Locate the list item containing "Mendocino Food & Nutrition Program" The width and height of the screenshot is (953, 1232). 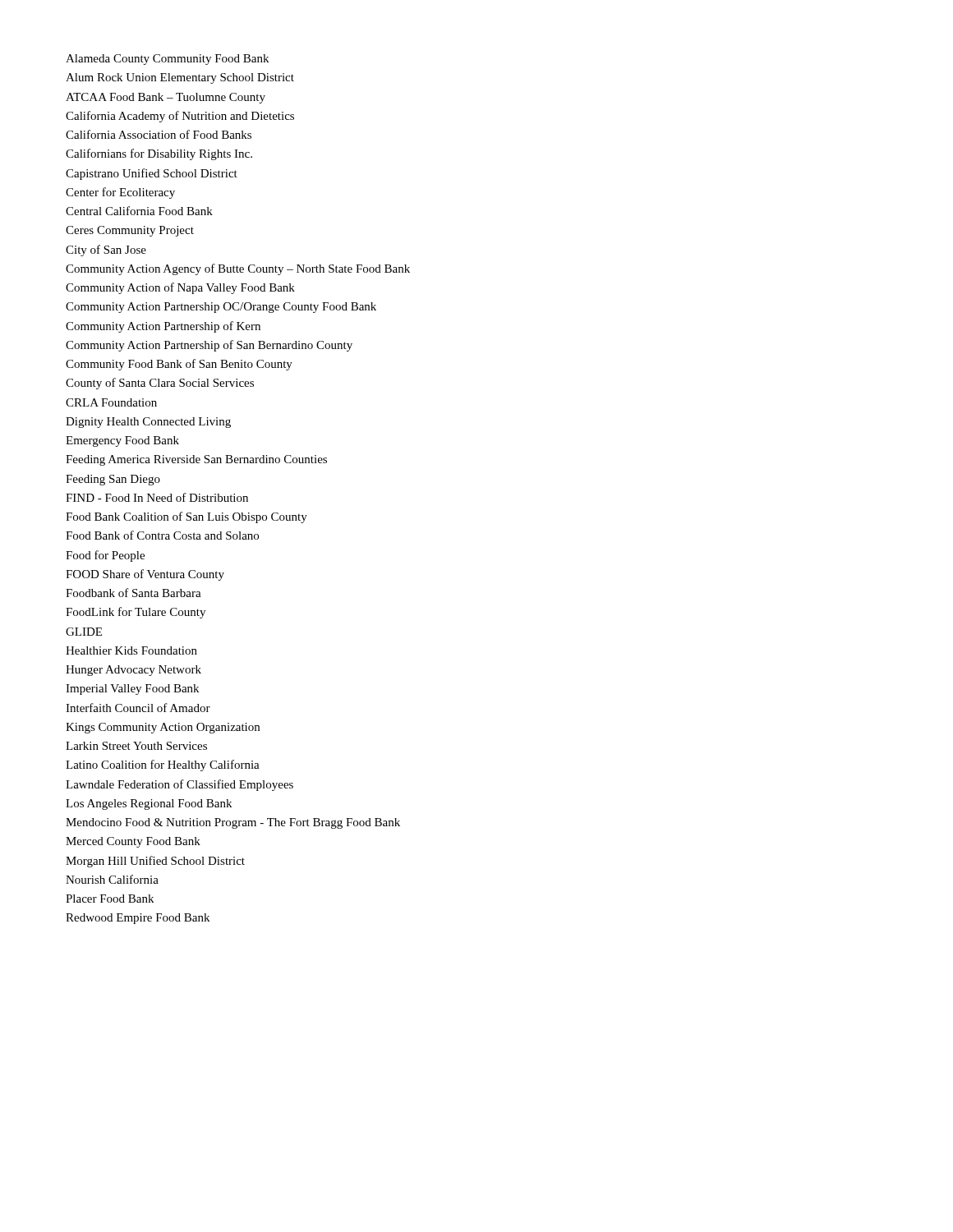click(233, 823)
